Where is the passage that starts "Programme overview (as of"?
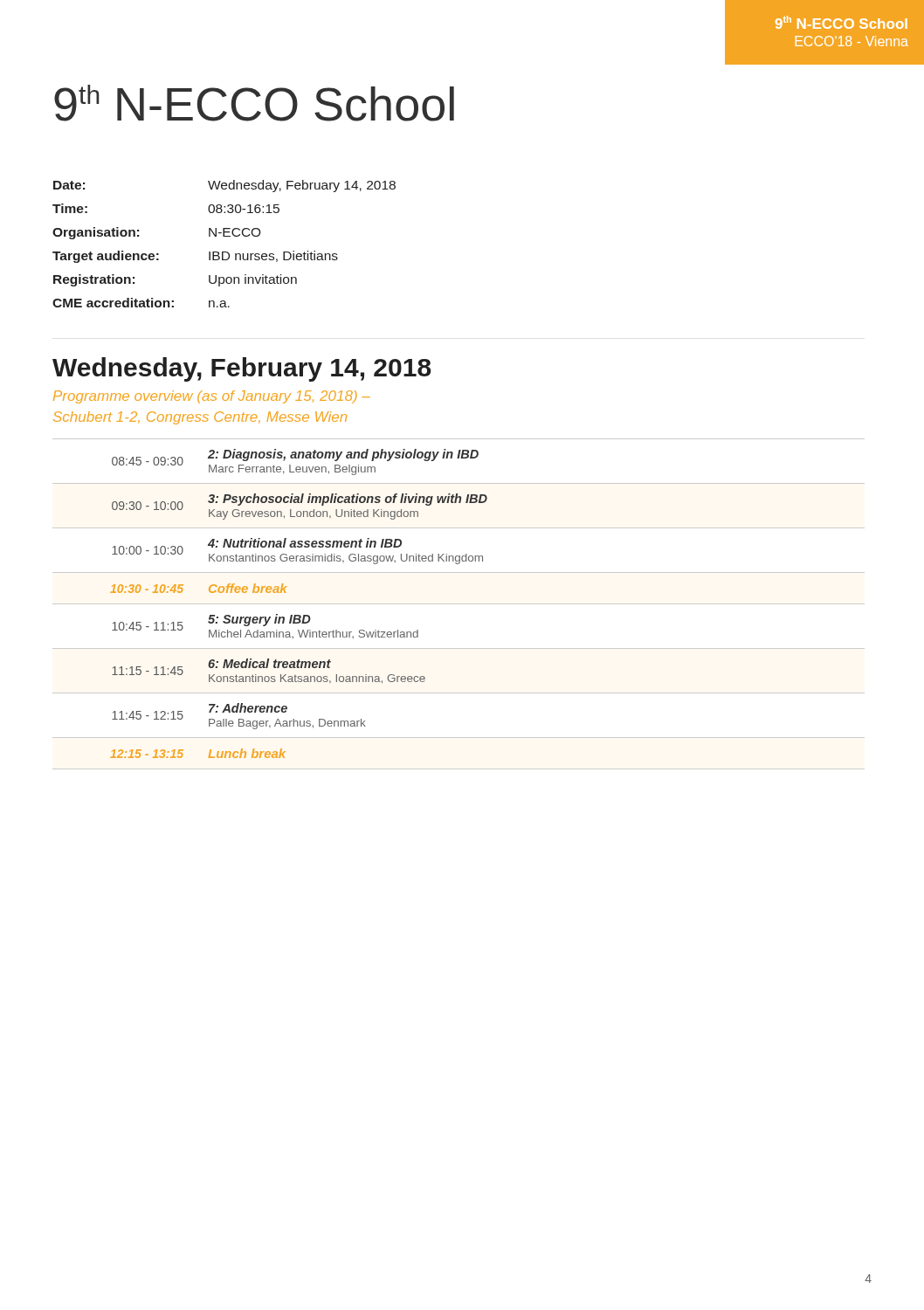The height and width of the screenshot is (1310, 924). coord(211,406)
